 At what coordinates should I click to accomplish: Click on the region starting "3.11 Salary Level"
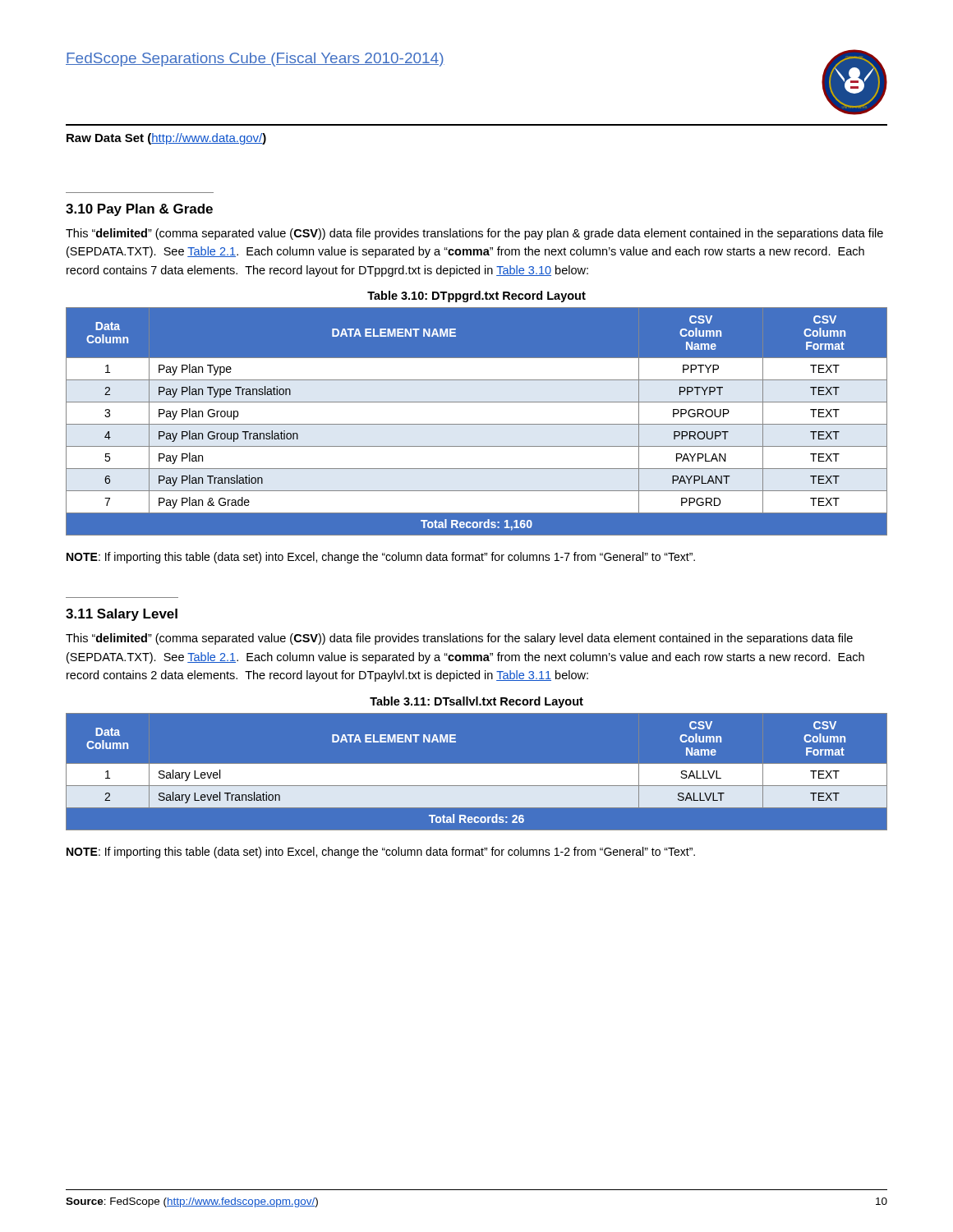(x=122, y=614)
